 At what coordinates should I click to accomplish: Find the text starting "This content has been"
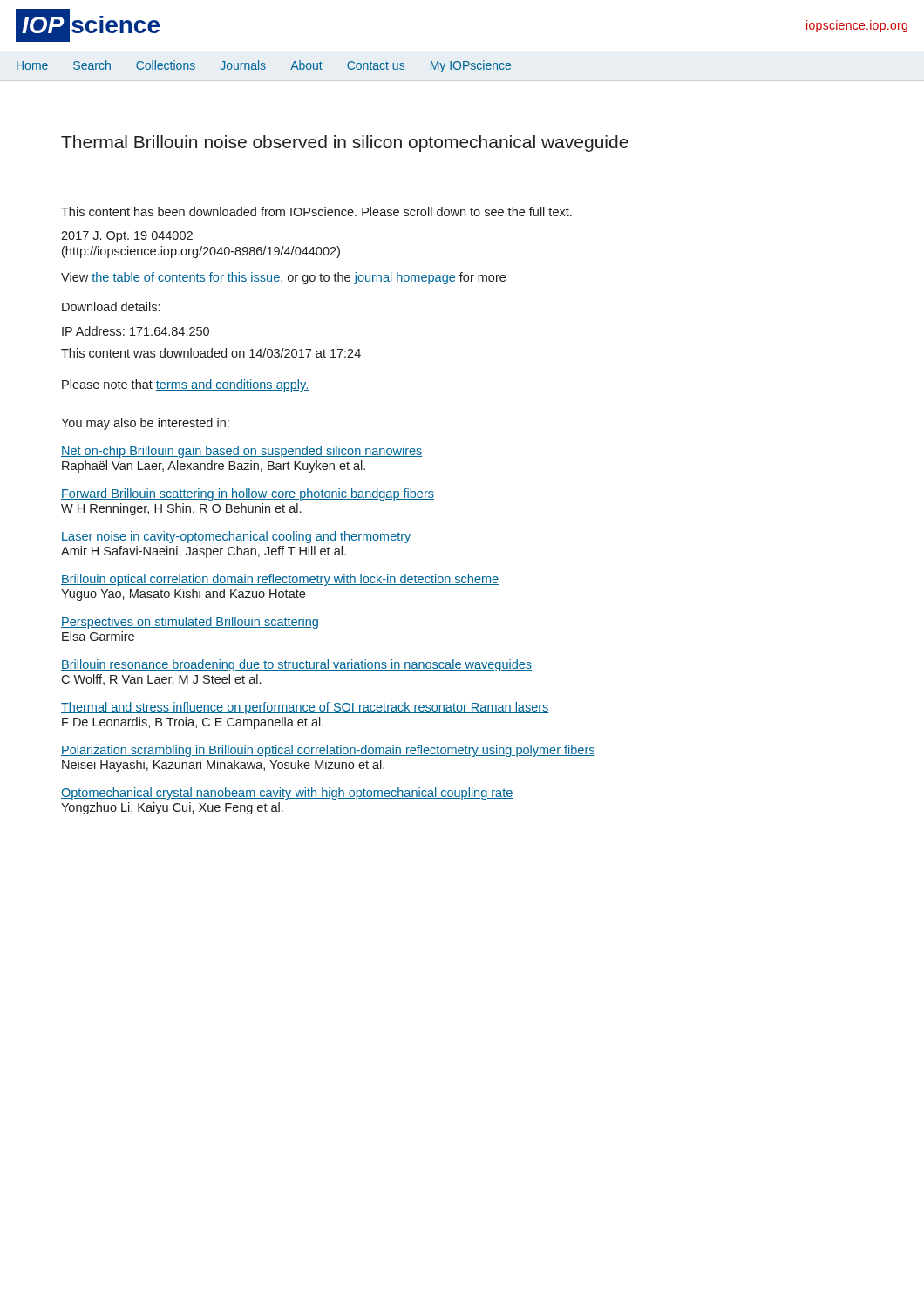(x=317, y=212)
